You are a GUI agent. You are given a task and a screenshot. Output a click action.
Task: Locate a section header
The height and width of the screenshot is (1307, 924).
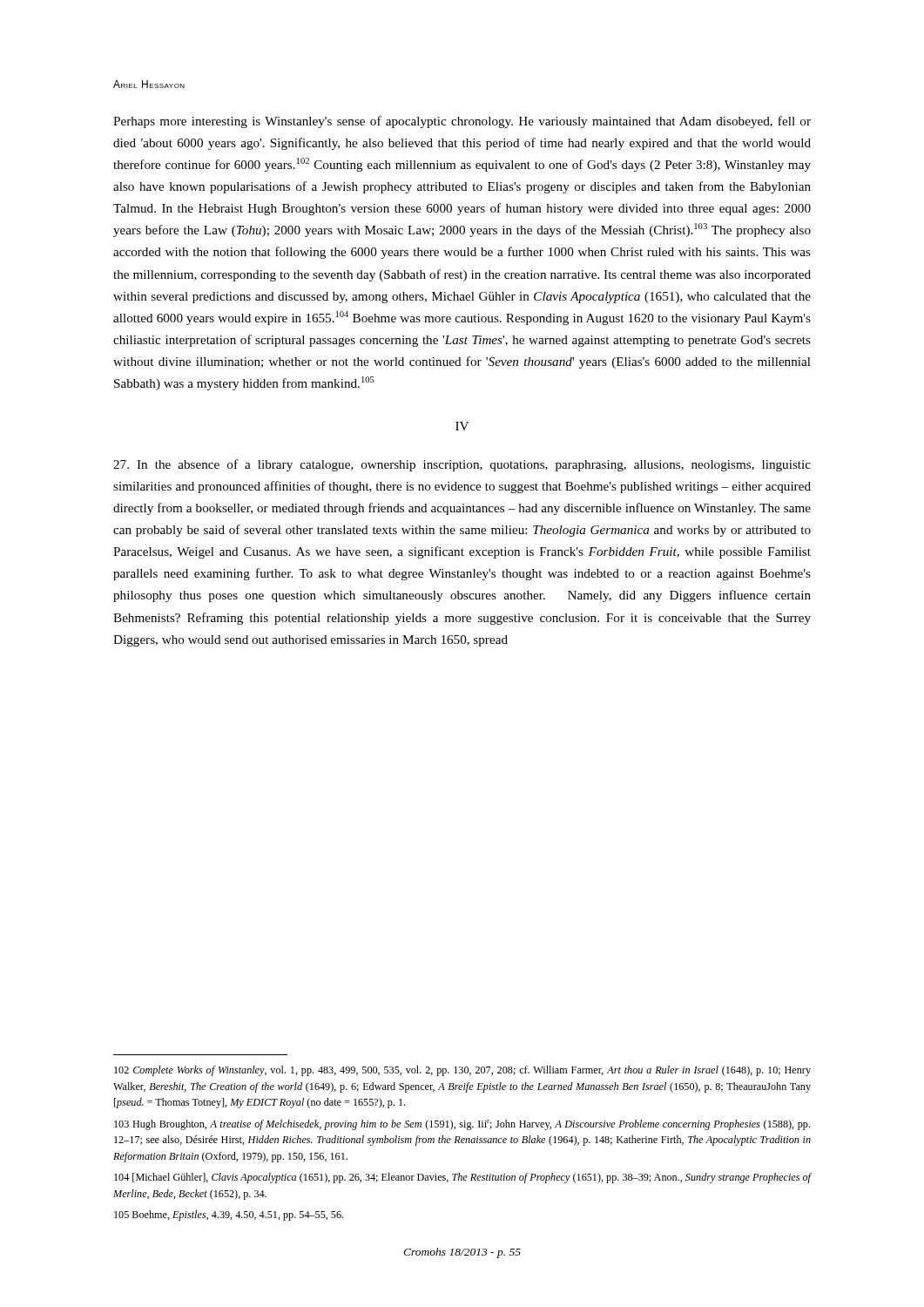click(462, 426)
